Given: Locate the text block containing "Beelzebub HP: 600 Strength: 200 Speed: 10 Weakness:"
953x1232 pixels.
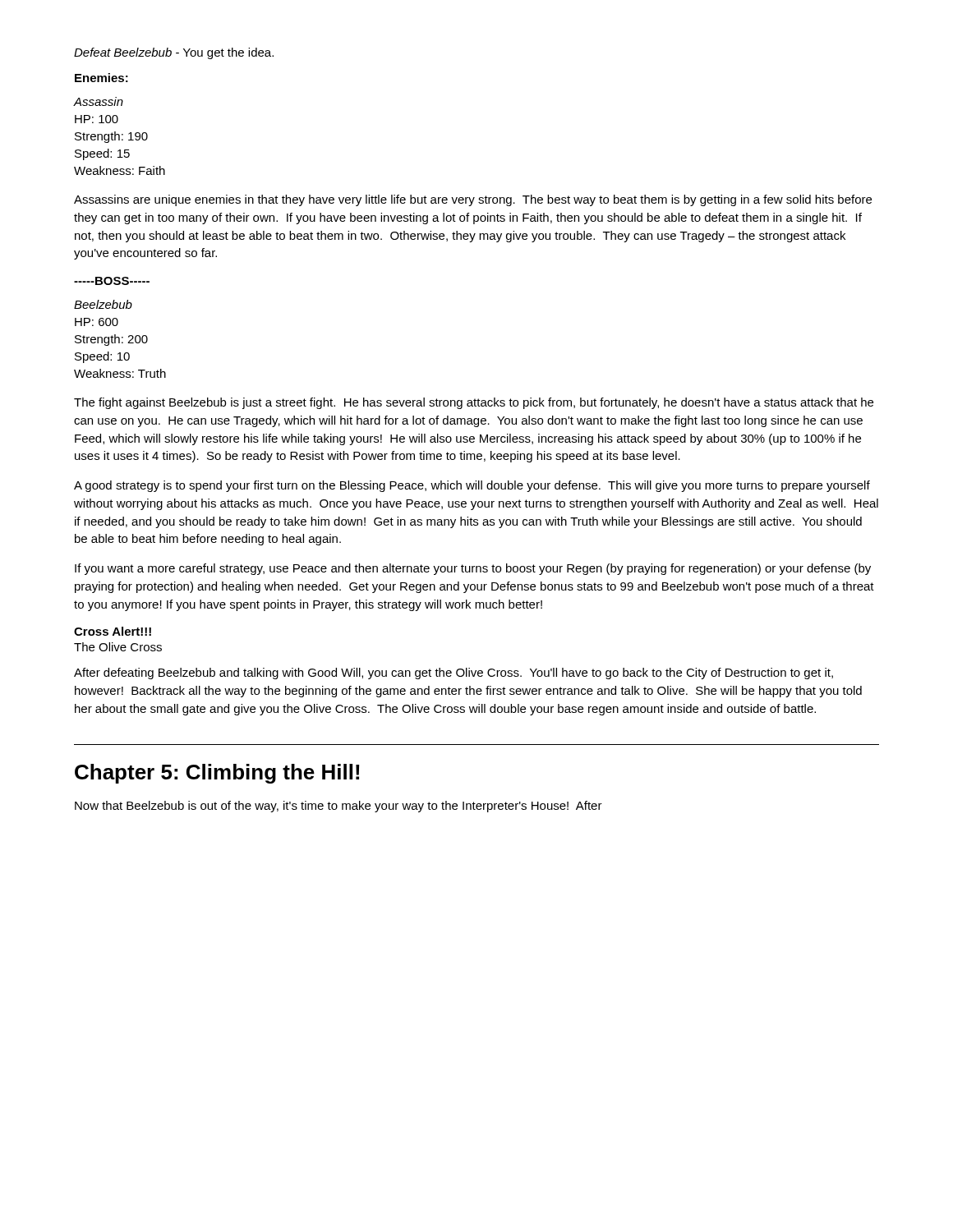Looking at the screenshot, I should [103, 304].
